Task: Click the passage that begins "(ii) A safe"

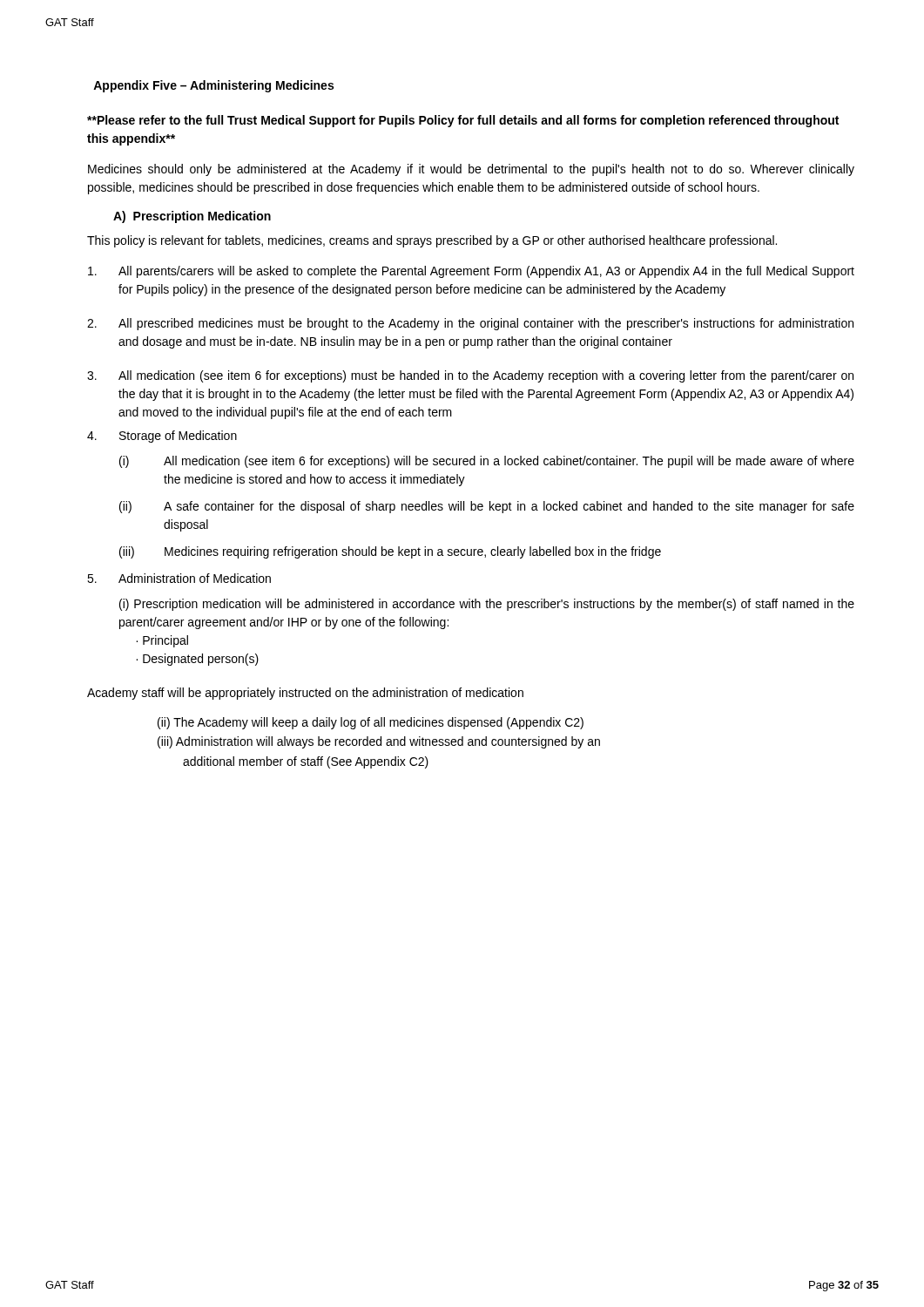Action: click(x=486, y=516)
